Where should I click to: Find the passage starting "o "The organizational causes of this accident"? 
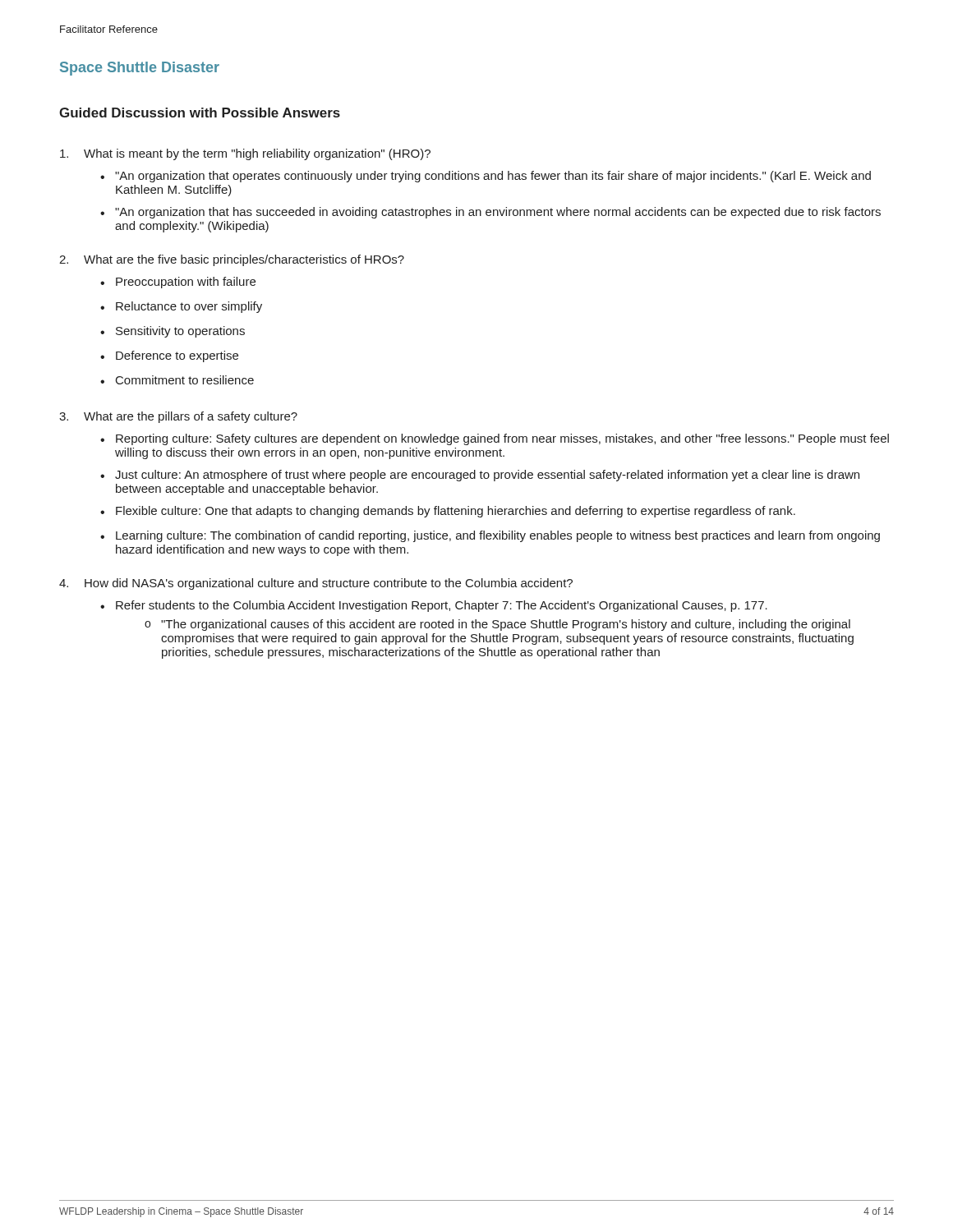[519, 638]
